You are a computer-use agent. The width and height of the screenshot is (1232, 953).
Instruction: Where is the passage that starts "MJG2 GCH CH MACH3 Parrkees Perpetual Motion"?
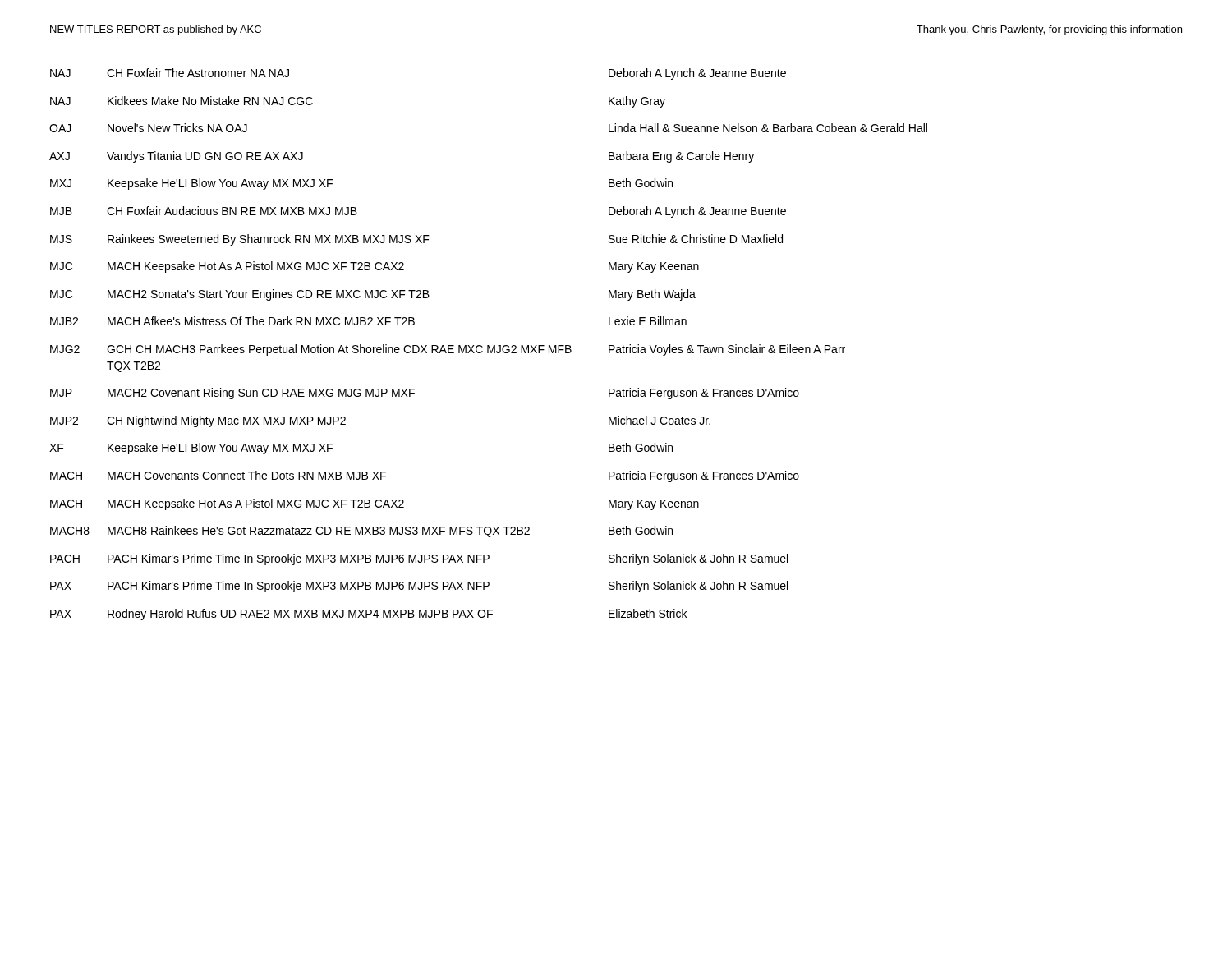[x=616, y=358]
